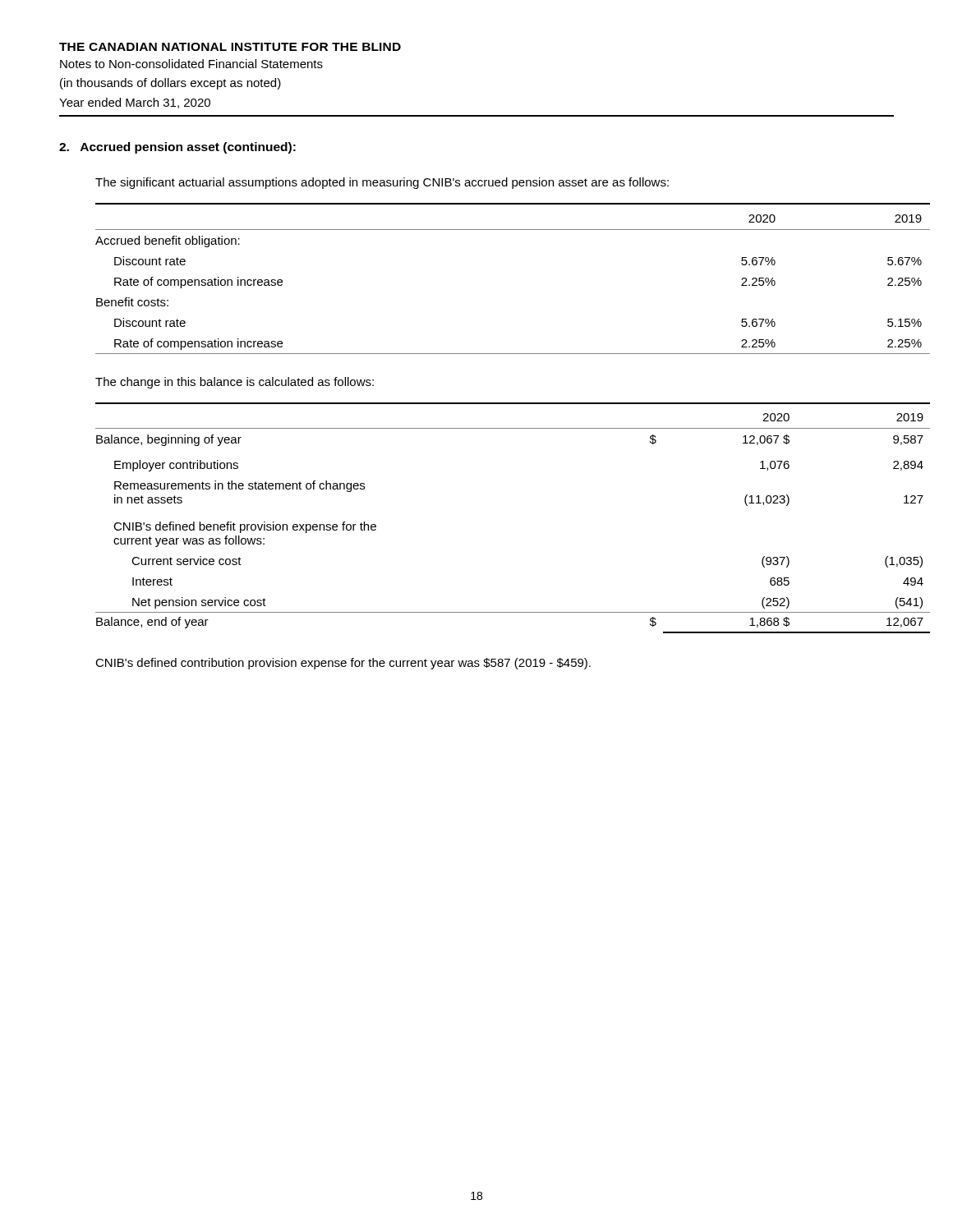The image size is (953, 1232).
Task: Locate the block of text that opens with "CNIB's defined contribution"
Action: click(x=343, y=663)
